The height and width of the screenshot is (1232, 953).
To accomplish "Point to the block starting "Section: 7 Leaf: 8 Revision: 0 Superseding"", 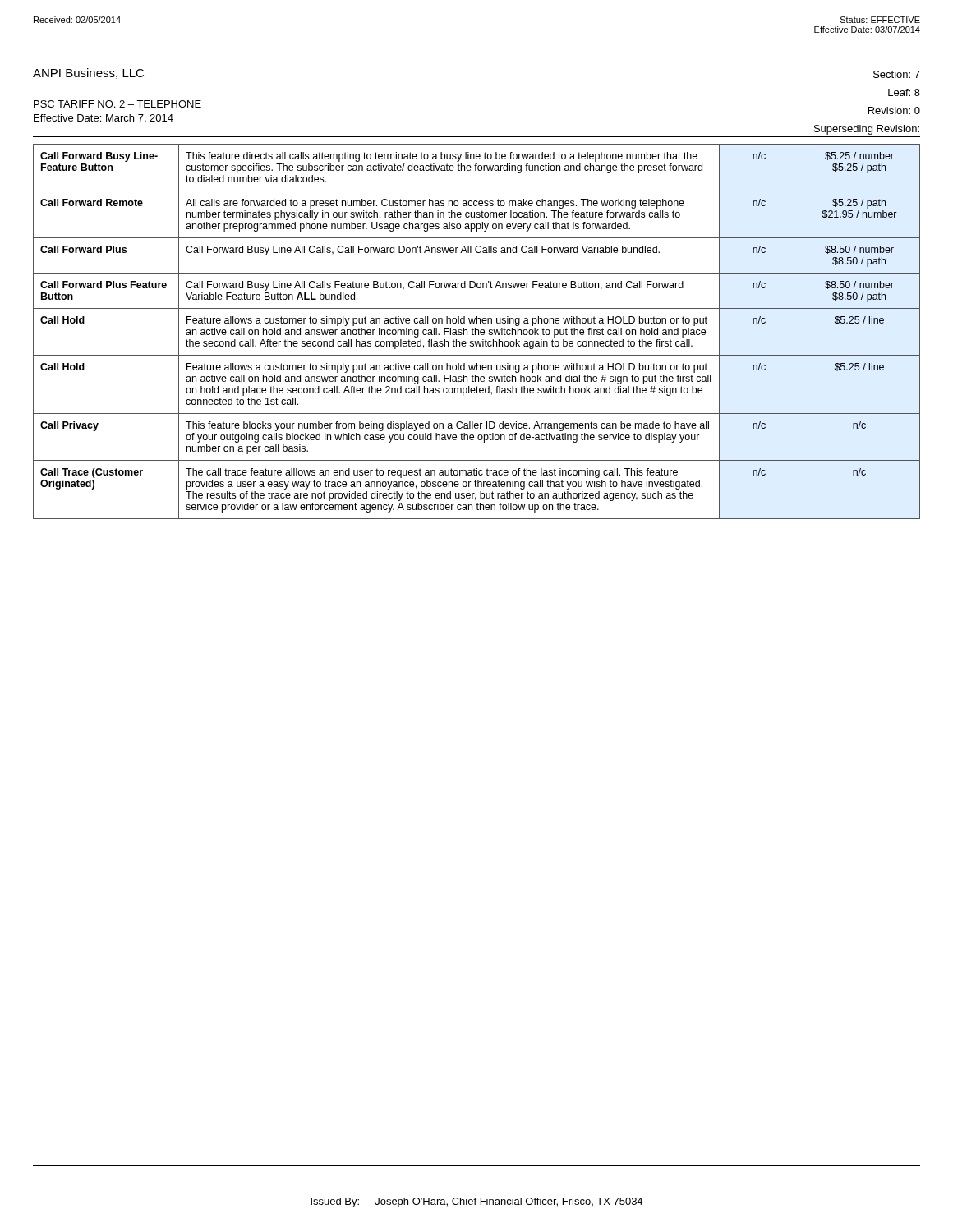I will pyautogui.click(x=867, y=102).
